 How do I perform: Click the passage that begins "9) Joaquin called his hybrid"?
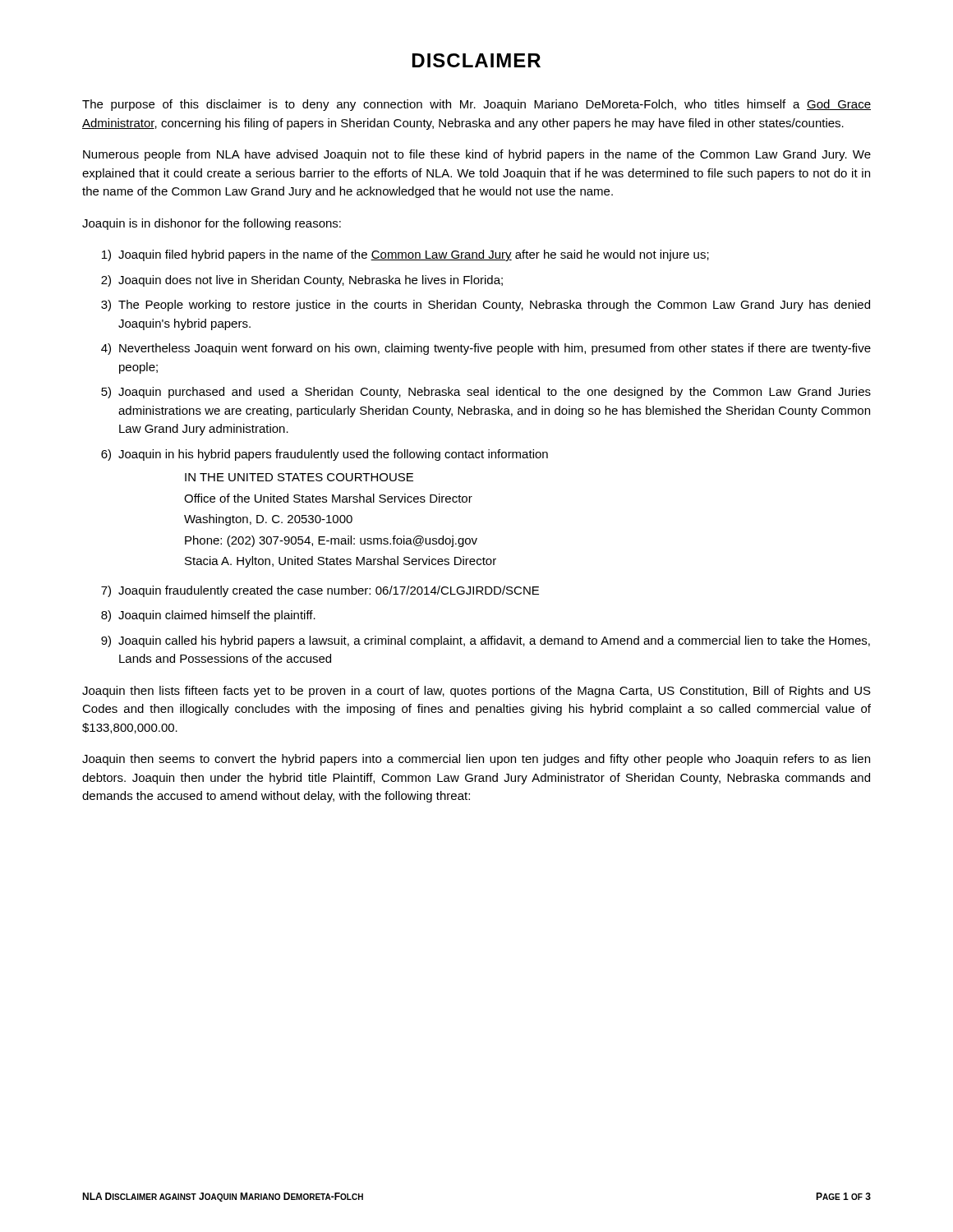coord(476,650)
